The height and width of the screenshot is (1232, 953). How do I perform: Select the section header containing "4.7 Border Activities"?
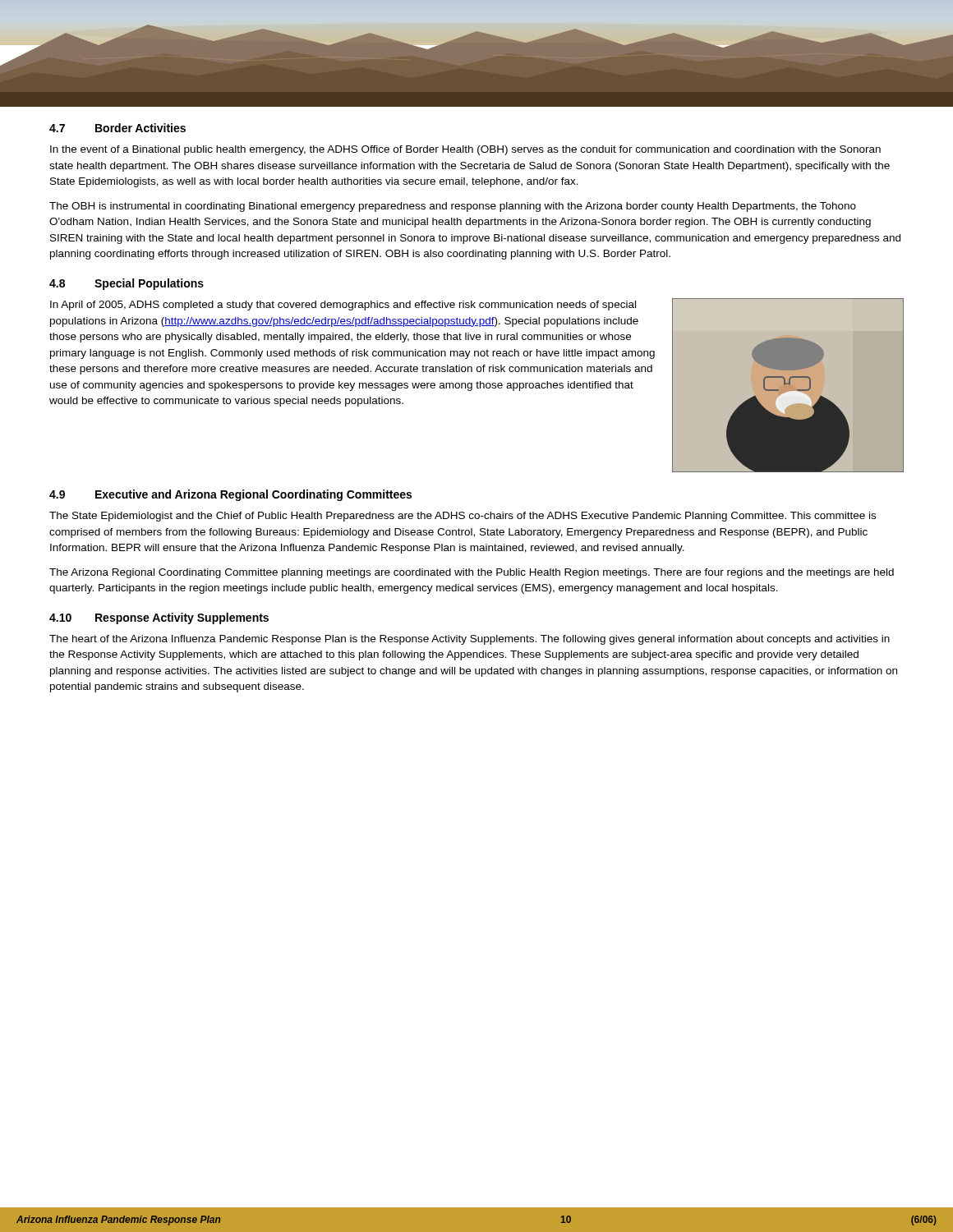(118, 128)
